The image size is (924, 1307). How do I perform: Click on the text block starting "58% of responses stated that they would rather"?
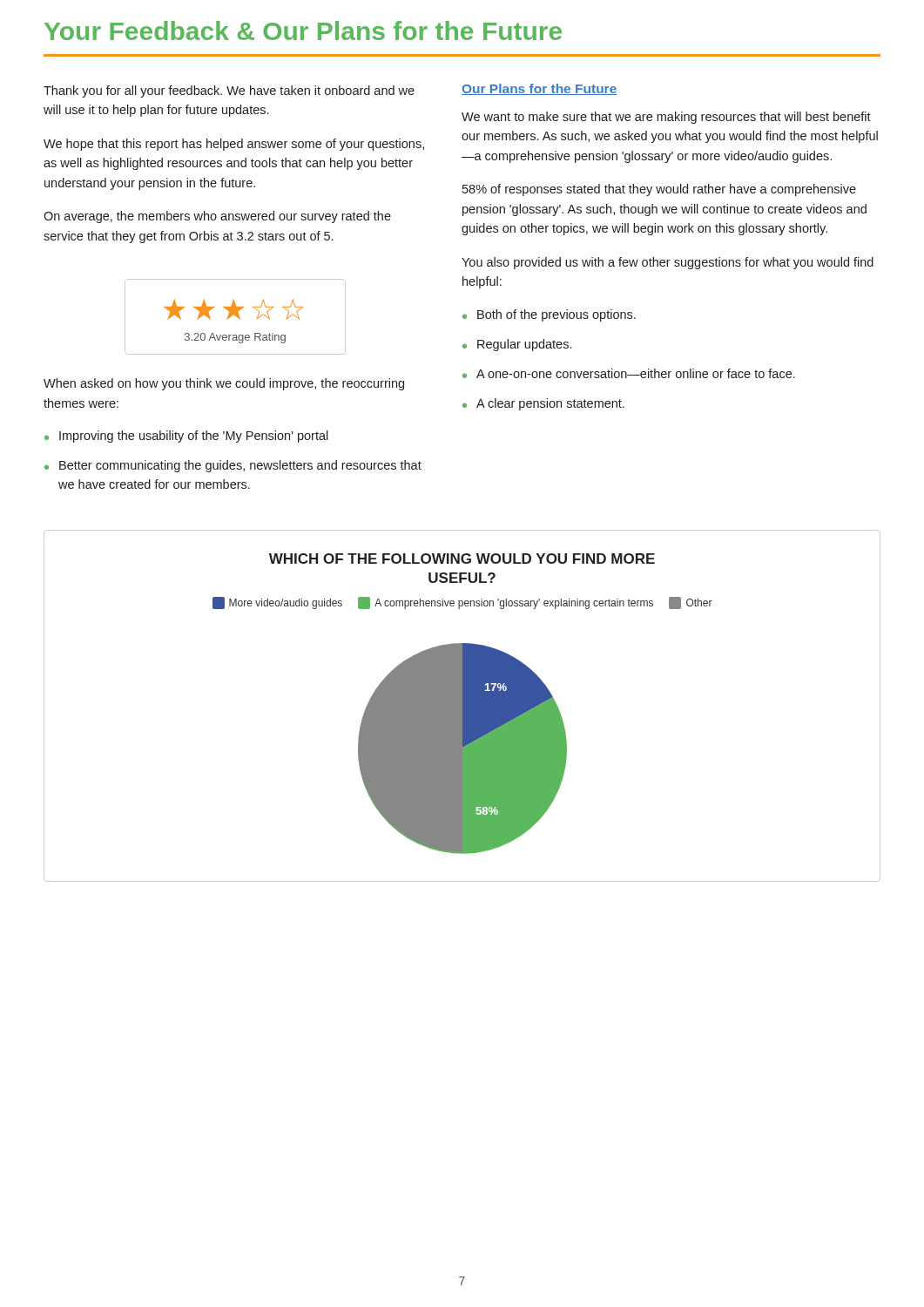coord(664,209)
